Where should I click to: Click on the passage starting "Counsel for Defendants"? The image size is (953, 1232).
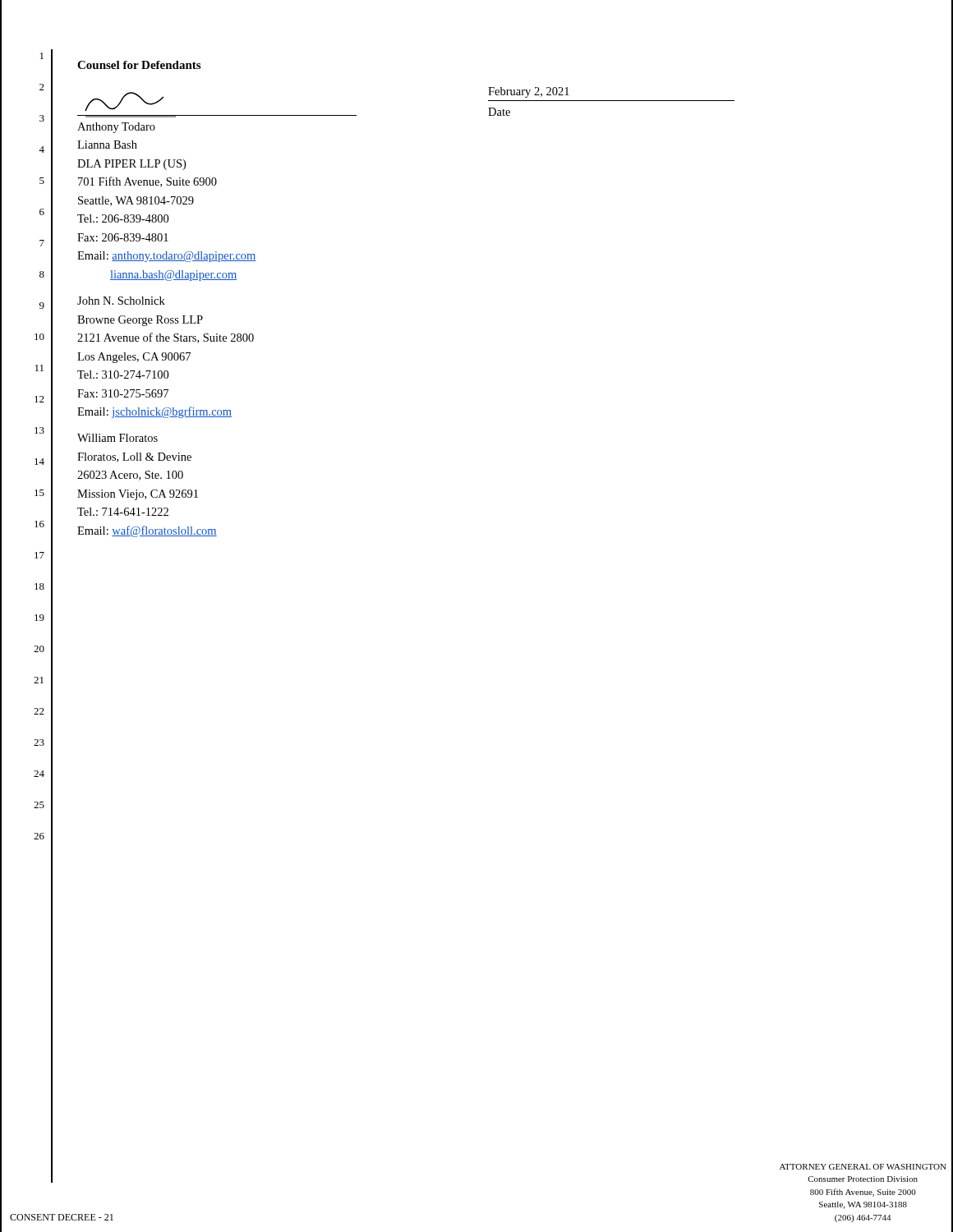tap(139, 64)
